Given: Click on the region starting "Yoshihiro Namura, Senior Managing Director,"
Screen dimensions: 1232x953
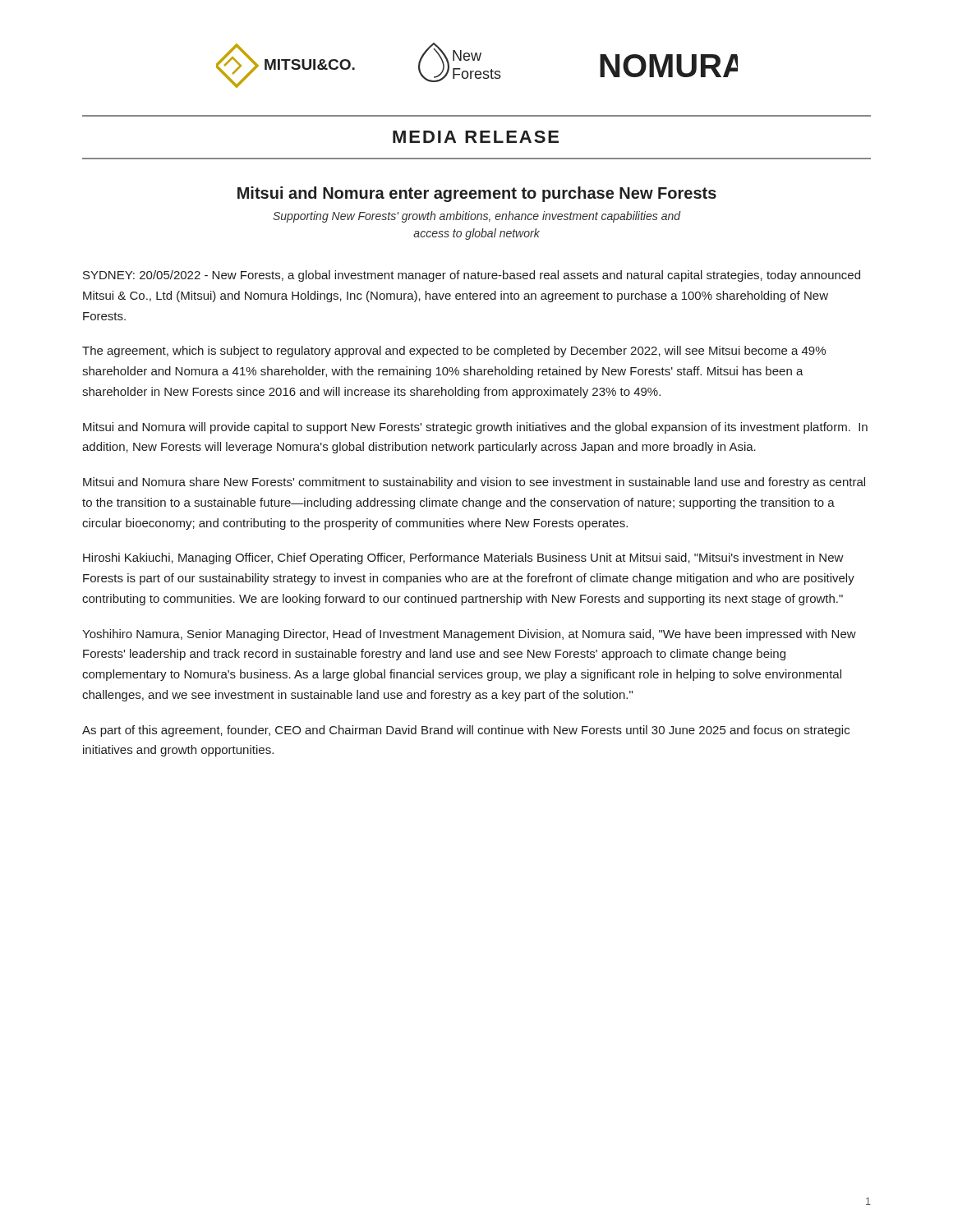Looking at the screenshot, I should tap(469, 664).
